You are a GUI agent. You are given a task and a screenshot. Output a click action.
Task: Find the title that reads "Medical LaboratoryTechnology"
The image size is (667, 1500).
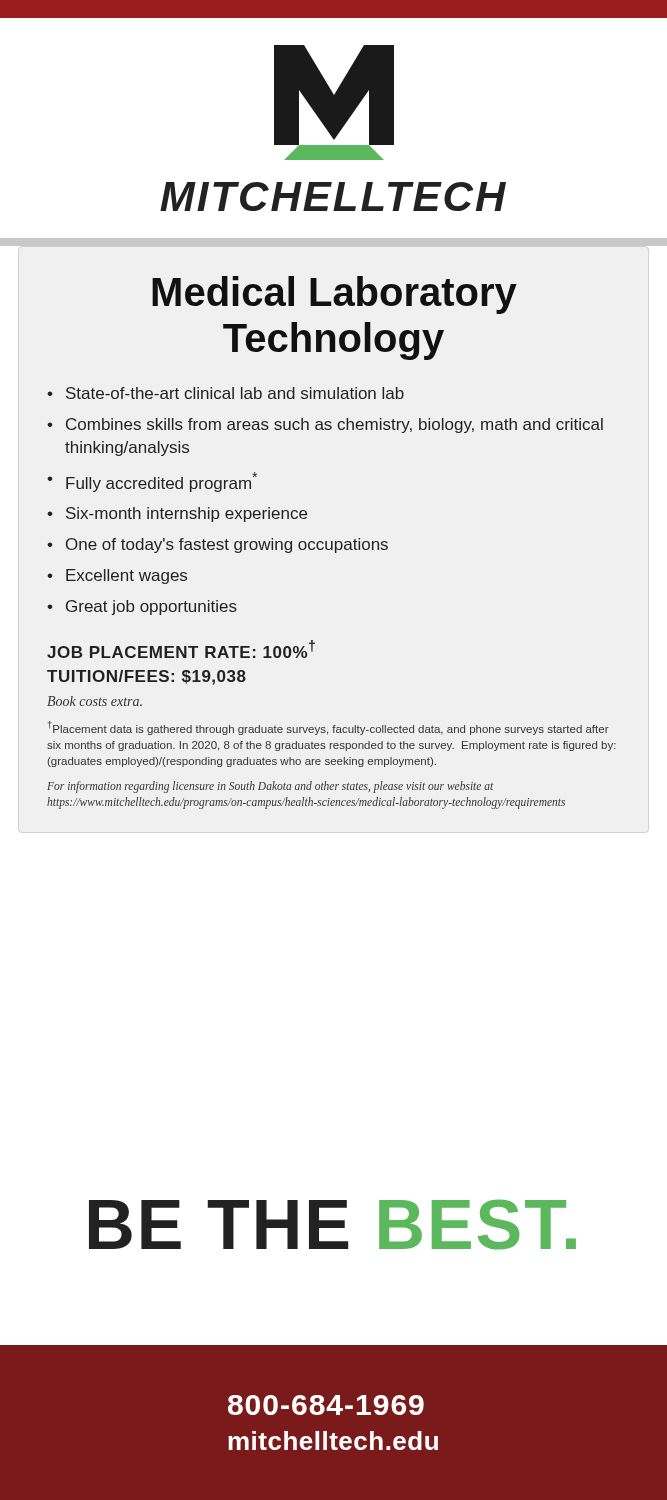(334, 315)
